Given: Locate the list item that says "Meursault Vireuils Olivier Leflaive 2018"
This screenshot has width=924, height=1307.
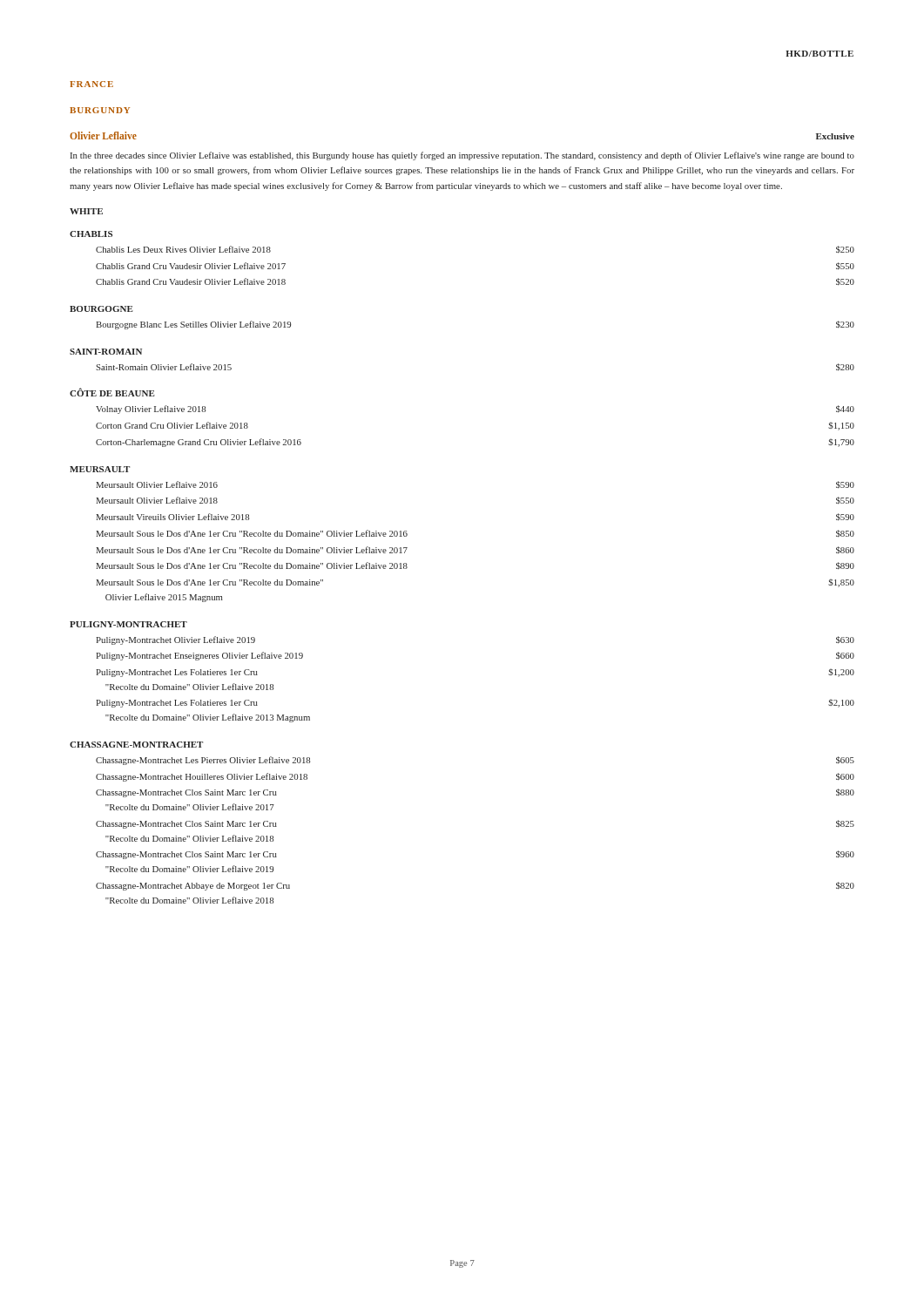Looking at the screenshot, I should point(169,517).
